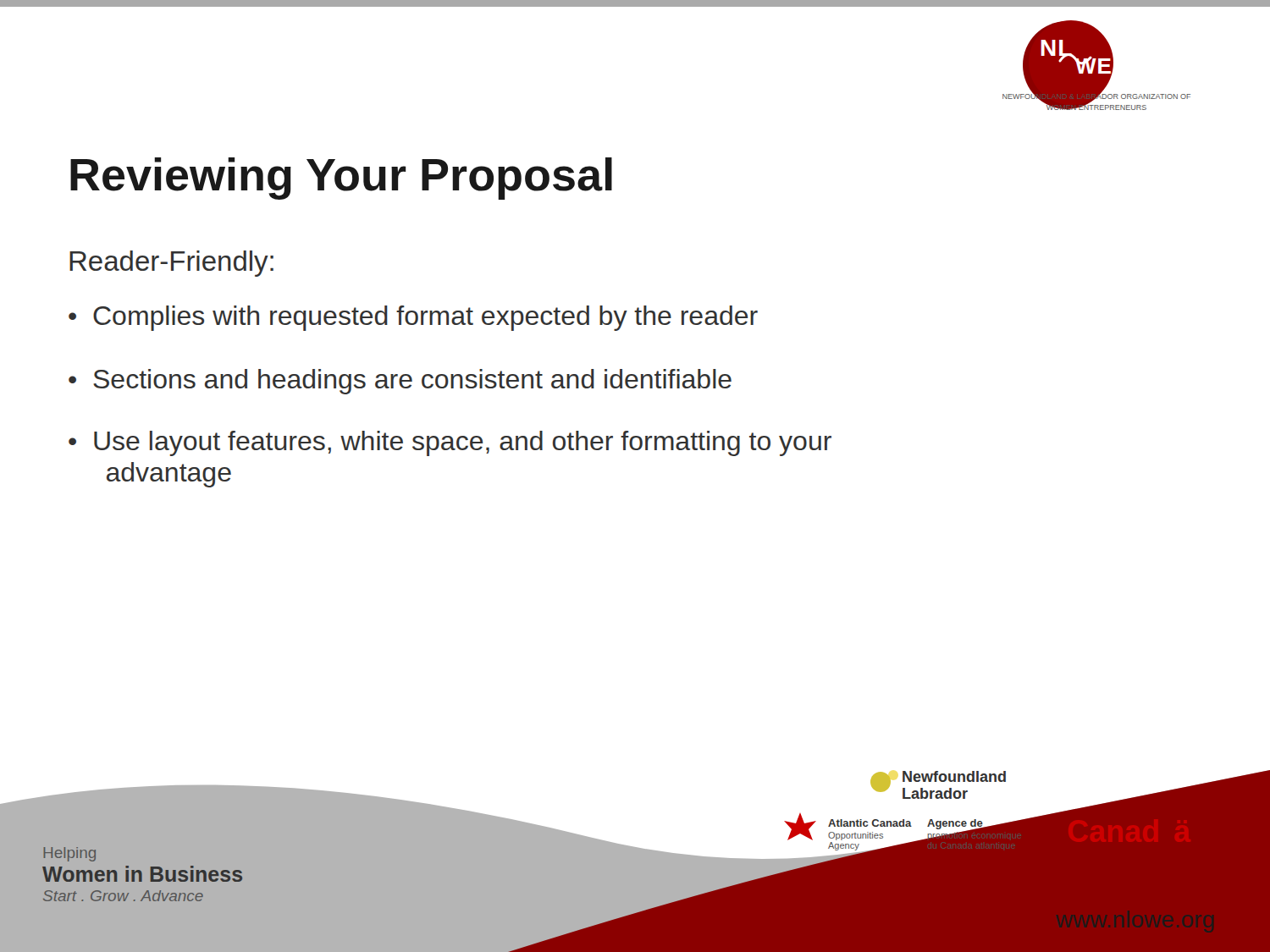This screenshot has height=952, width=1270.
Task: Where does it say "Reviewing Your Proposal"?
Action: tap(341, 174)
